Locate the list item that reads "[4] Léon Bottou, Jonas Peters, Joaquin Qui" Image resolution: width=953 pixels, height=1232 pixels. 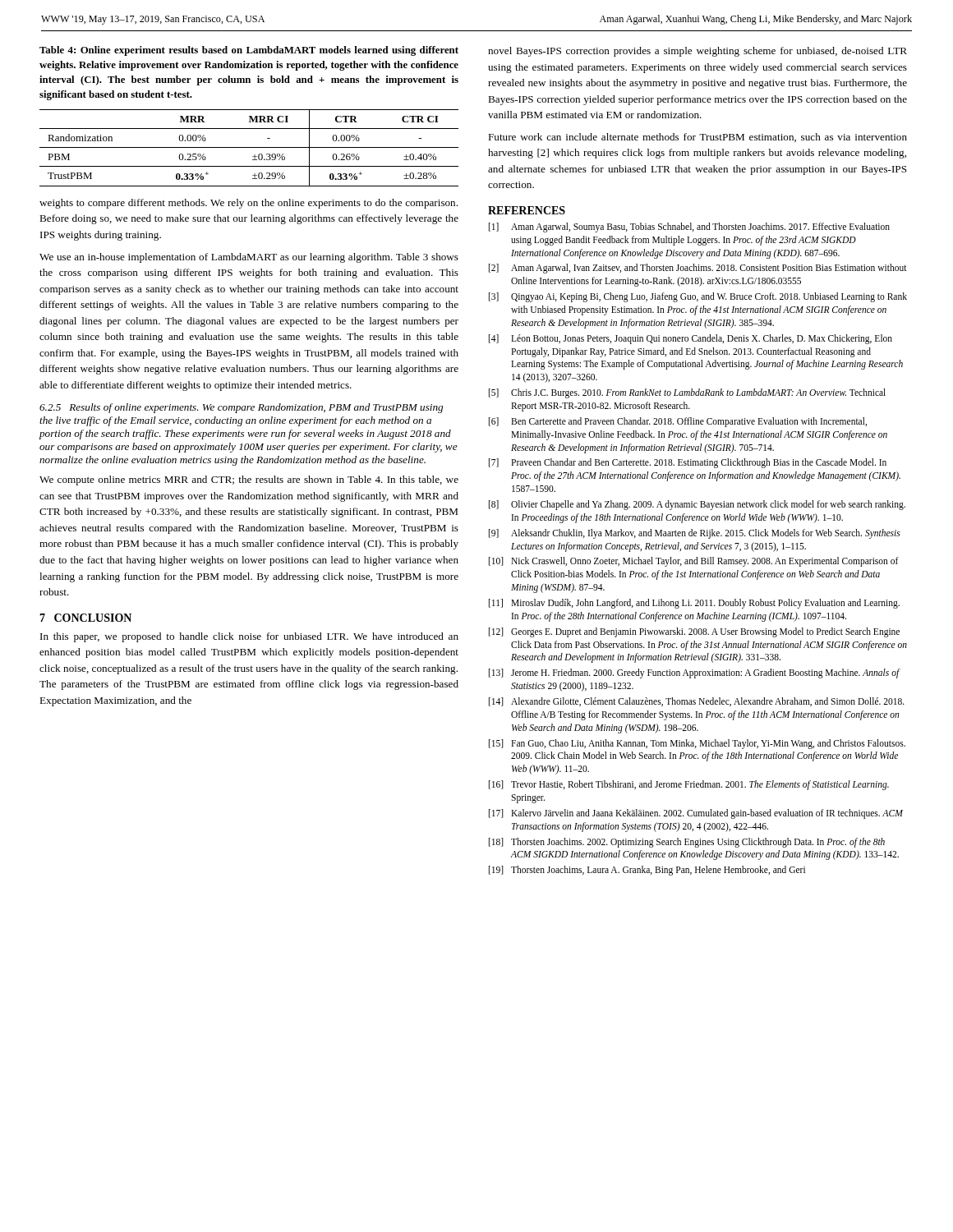[x=698, y=358]
